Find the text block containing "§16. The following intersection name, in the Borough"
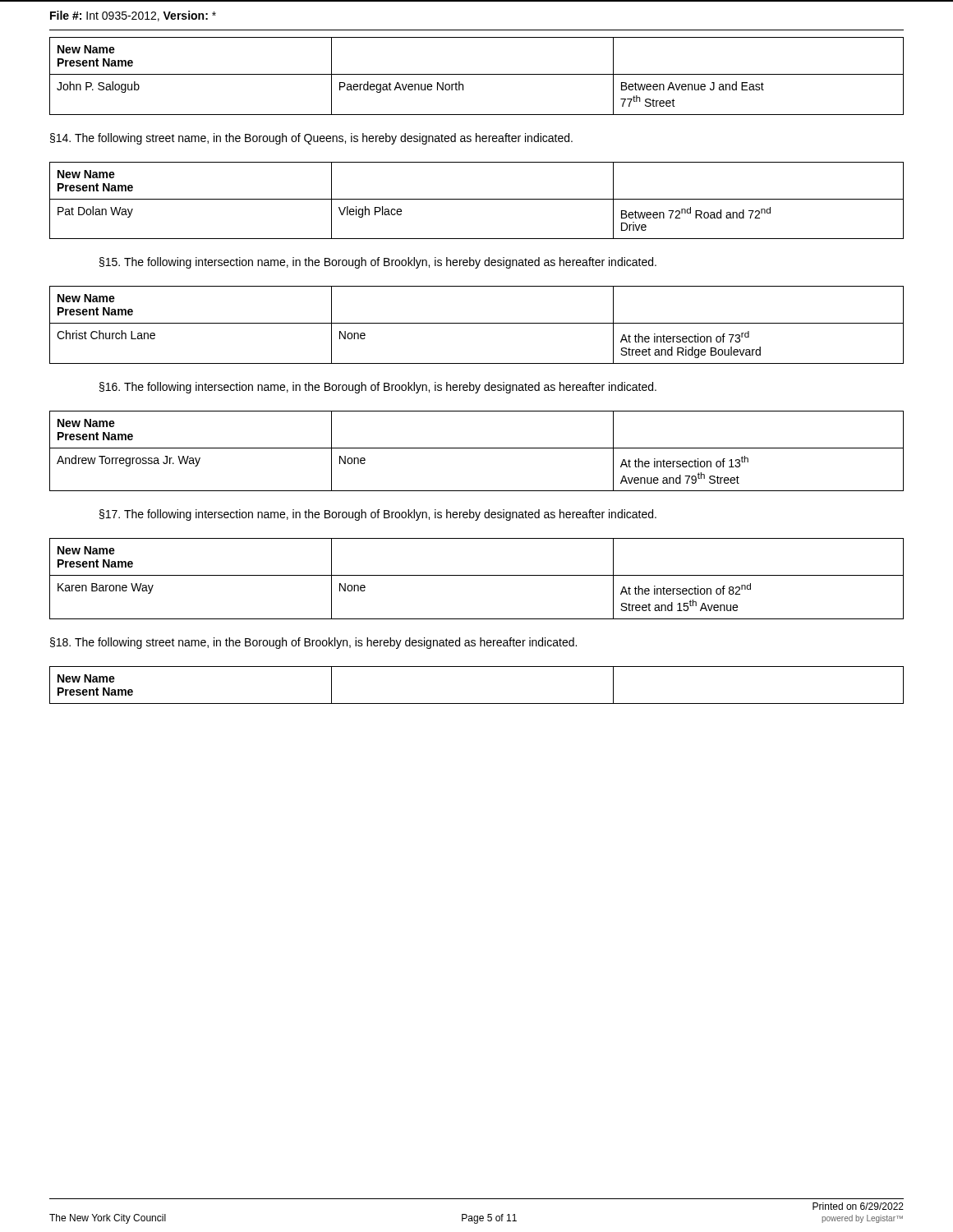Image resolution: width=953 pixels, height=1232 pixels. [x=378, y=387]
